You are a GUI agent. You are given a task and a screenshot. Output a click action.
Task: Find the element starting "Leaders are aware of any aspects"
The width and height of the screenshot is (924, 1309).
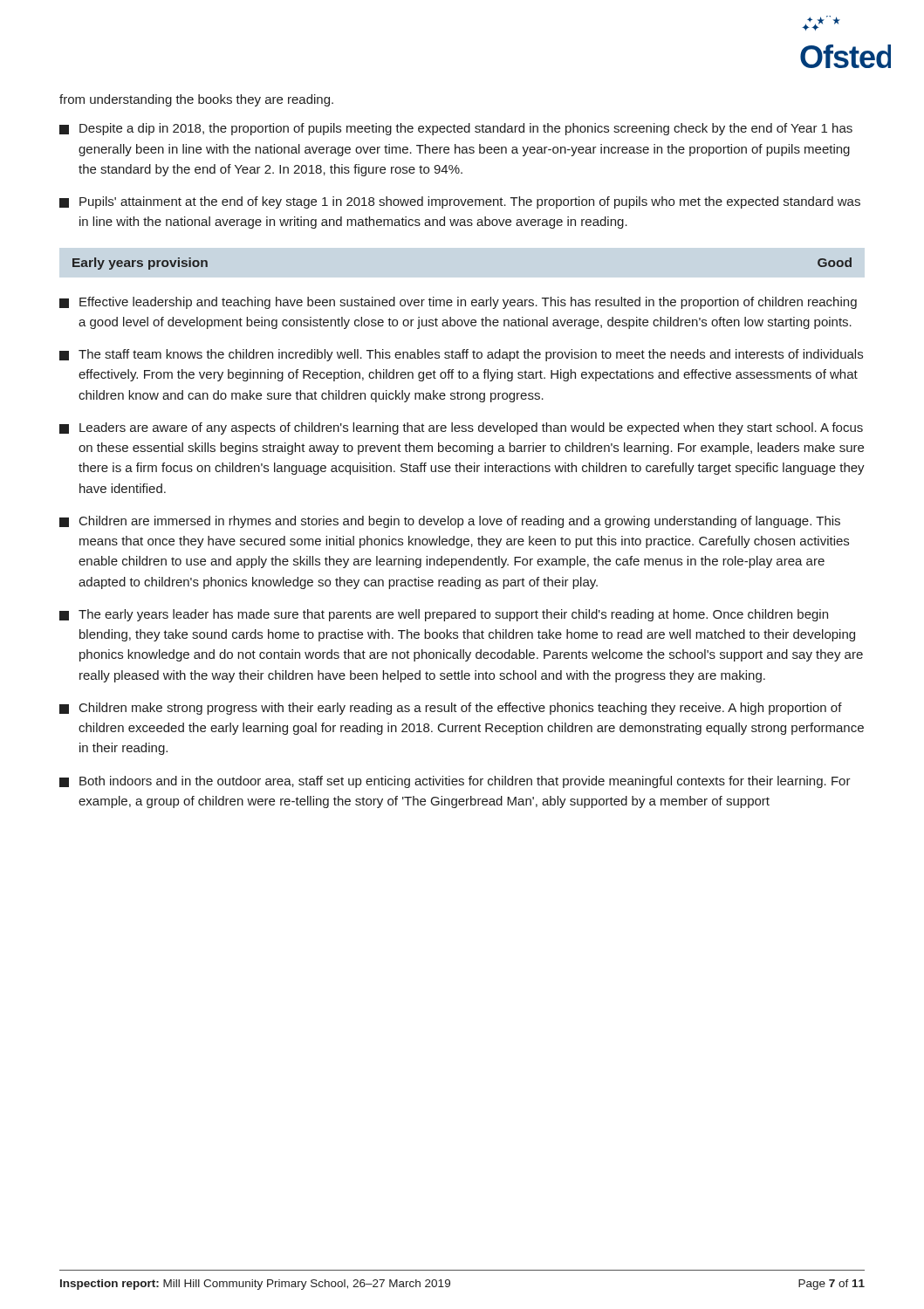462,457
